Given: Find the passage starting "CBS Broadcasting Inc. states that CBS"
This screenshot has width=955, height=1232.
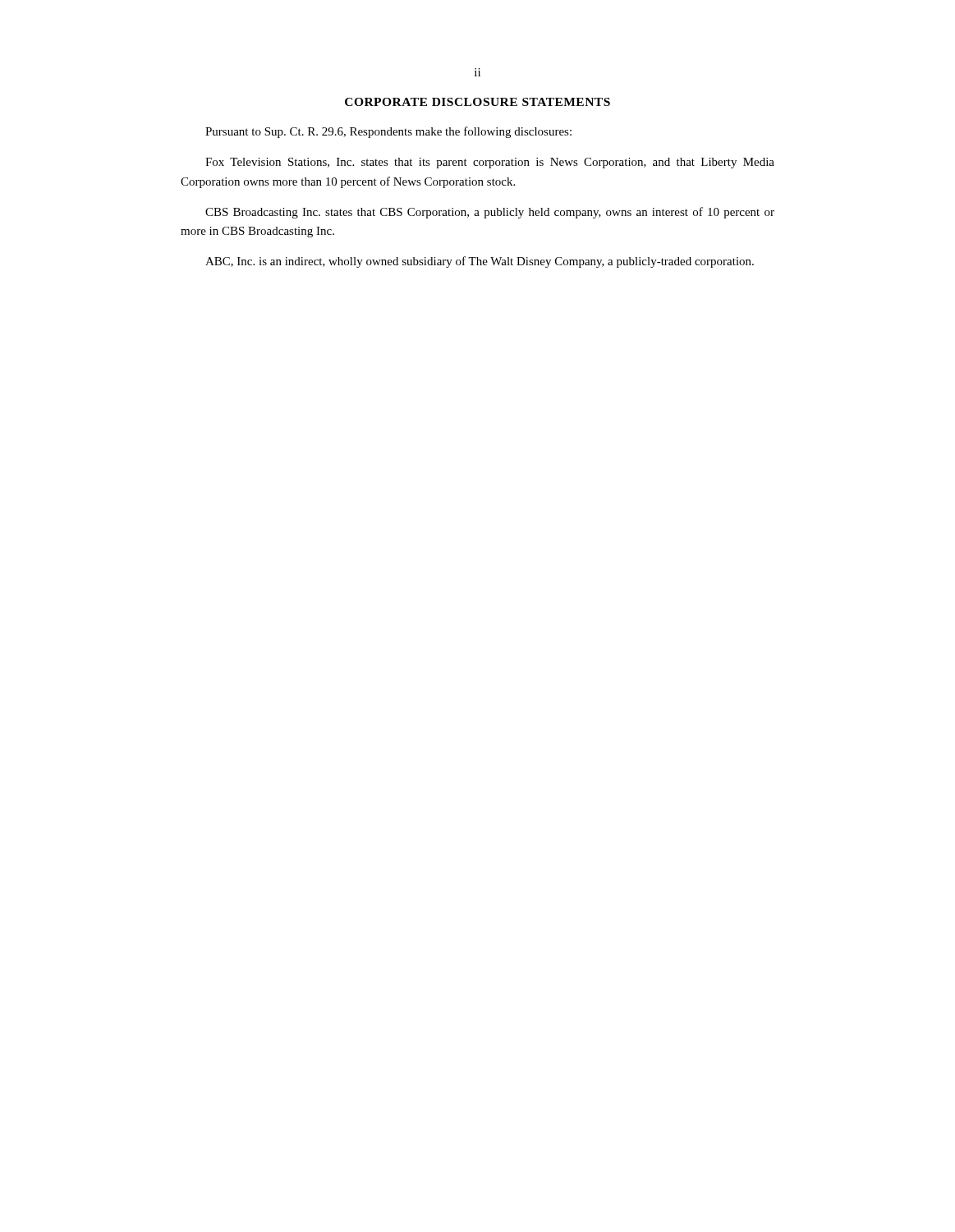Looking at the screenshot, I should pos(478,221).
